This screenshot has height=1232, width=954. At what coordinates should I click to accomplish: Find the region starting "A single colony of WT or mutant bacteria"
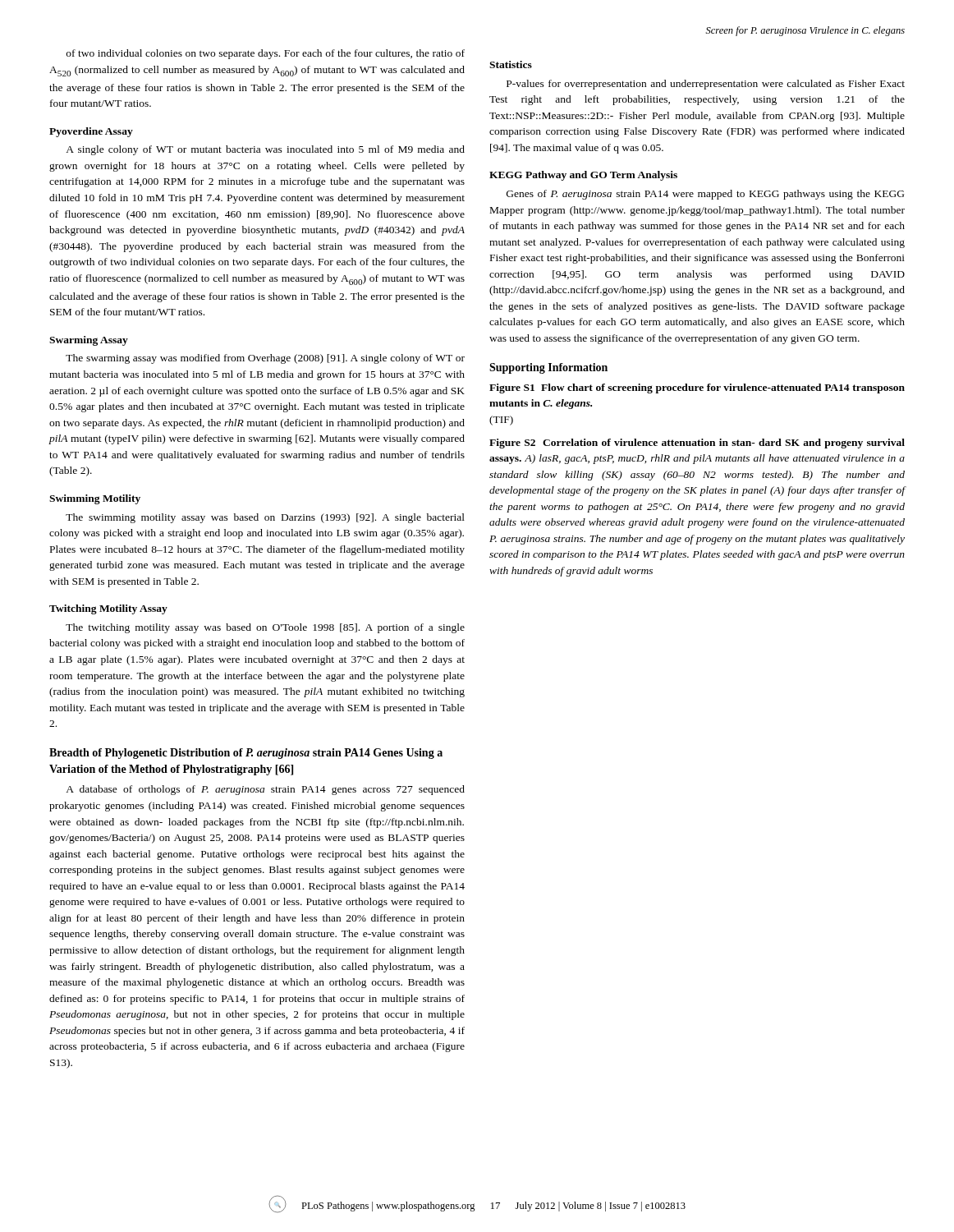[x=257, y=231]
